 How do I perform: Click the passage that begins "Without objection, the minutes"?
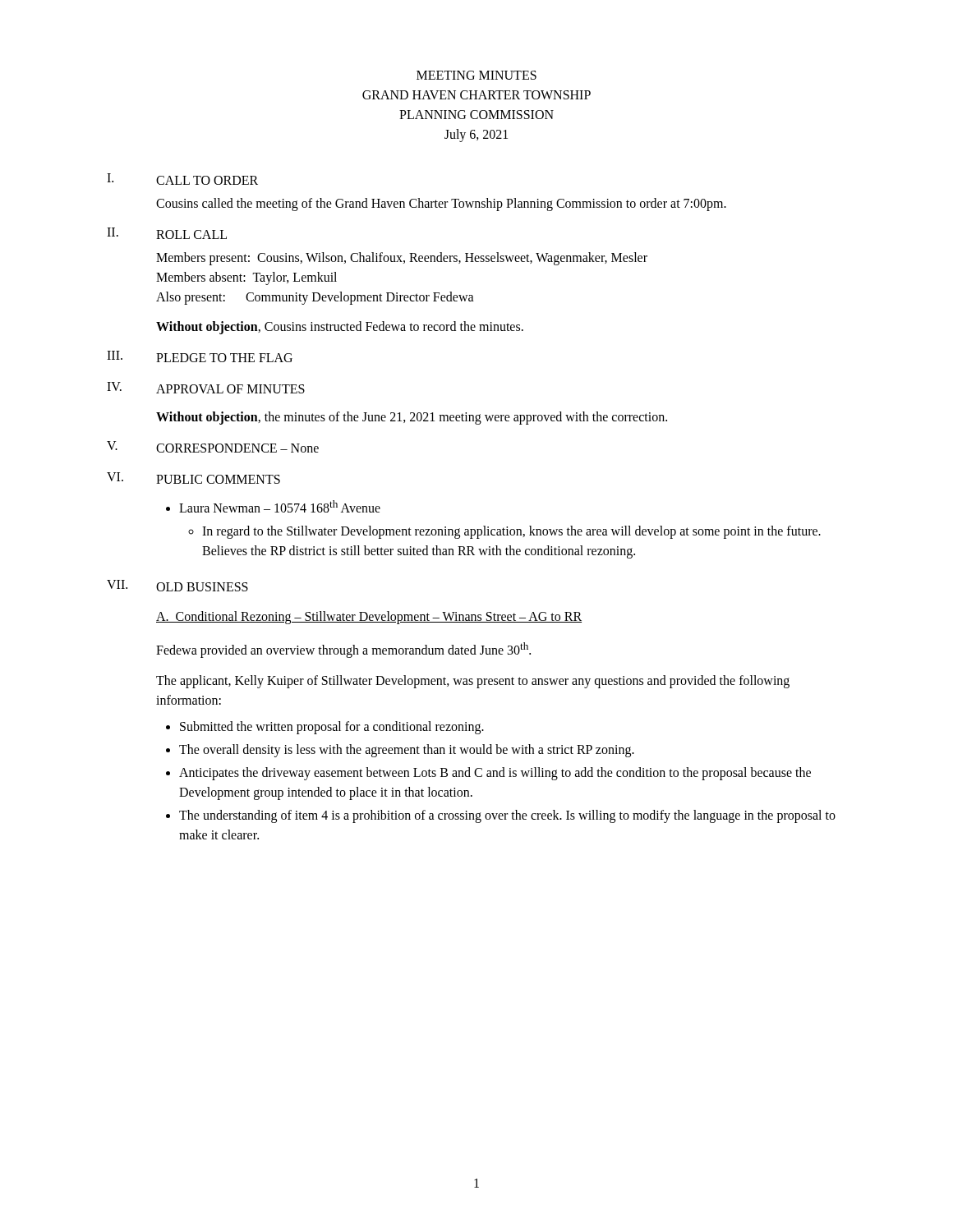point(412,417)
